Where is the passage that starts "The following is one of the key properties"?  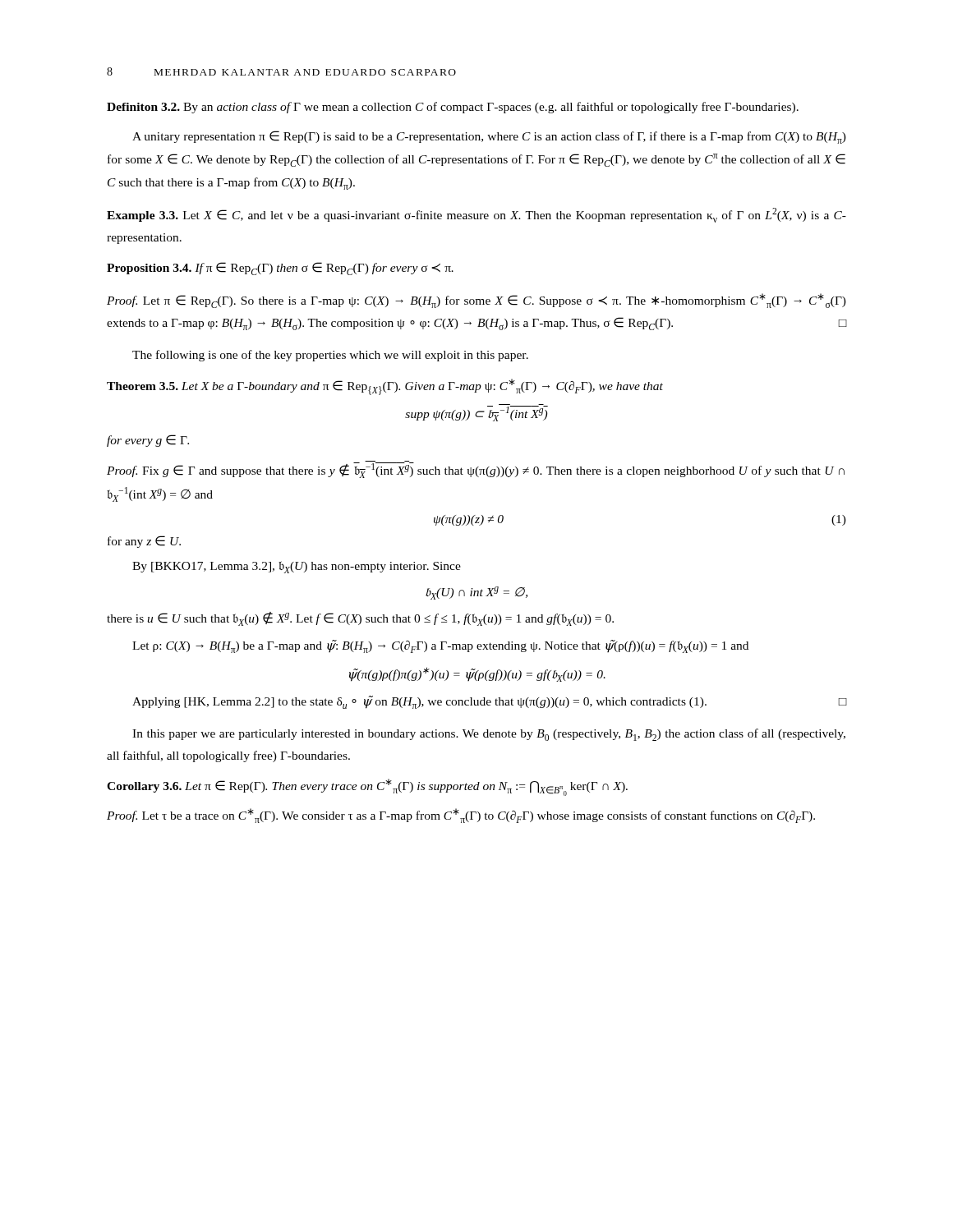coord(331,355)
